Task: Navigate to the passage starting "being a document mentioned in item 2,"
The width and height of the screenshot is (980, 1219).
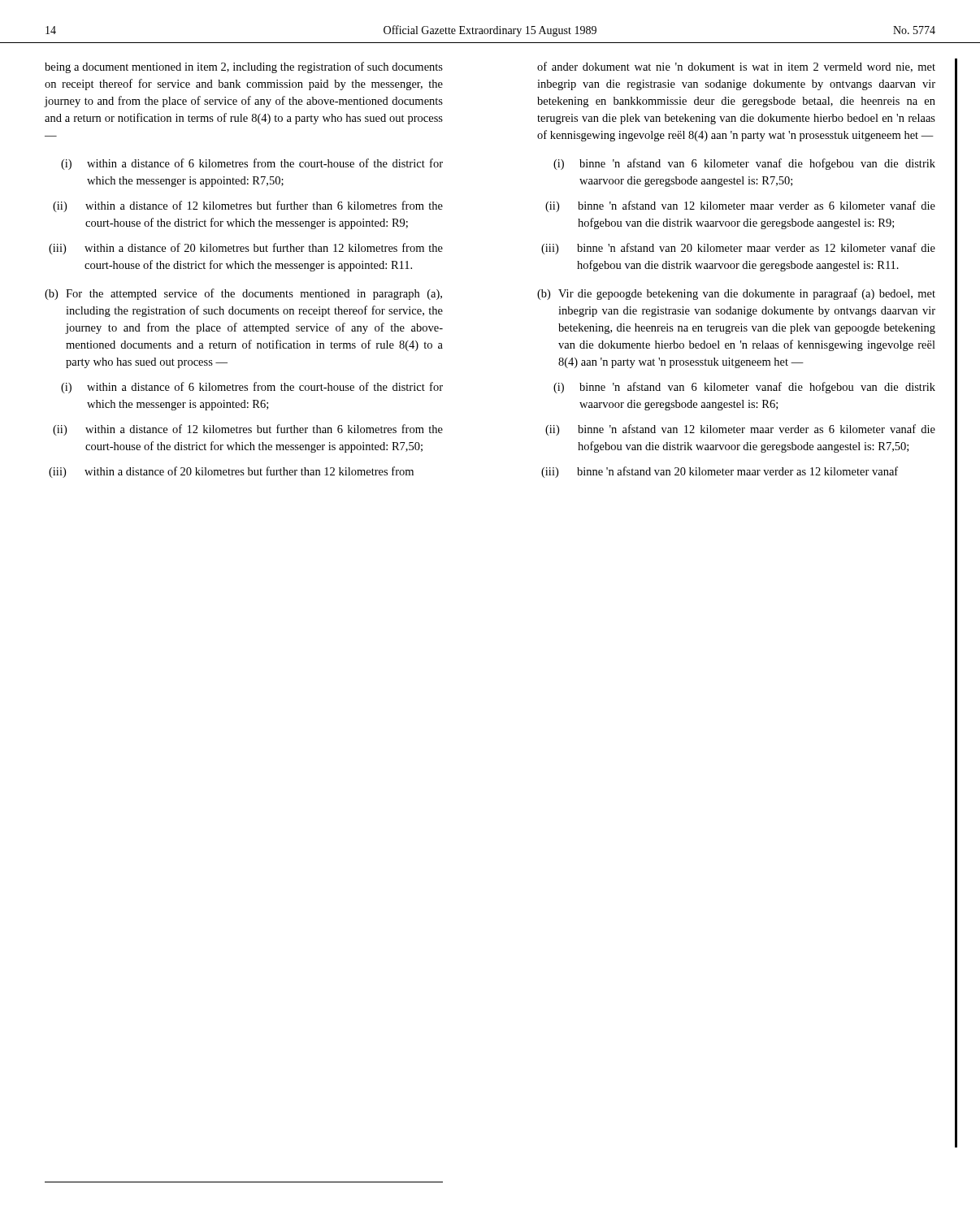Action: [244, 101]
